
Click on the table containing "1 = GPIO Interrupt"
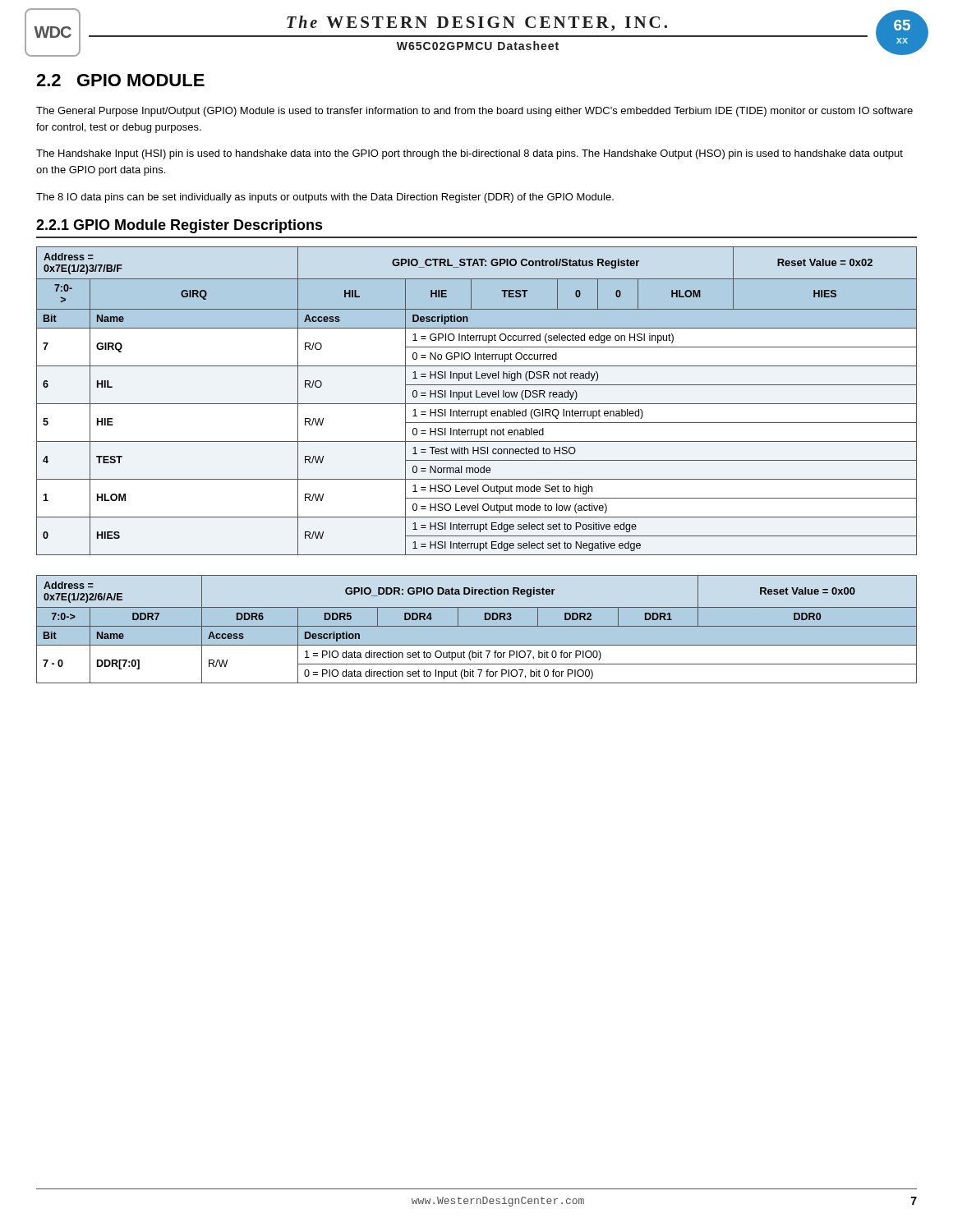click(x=476, y=401)
